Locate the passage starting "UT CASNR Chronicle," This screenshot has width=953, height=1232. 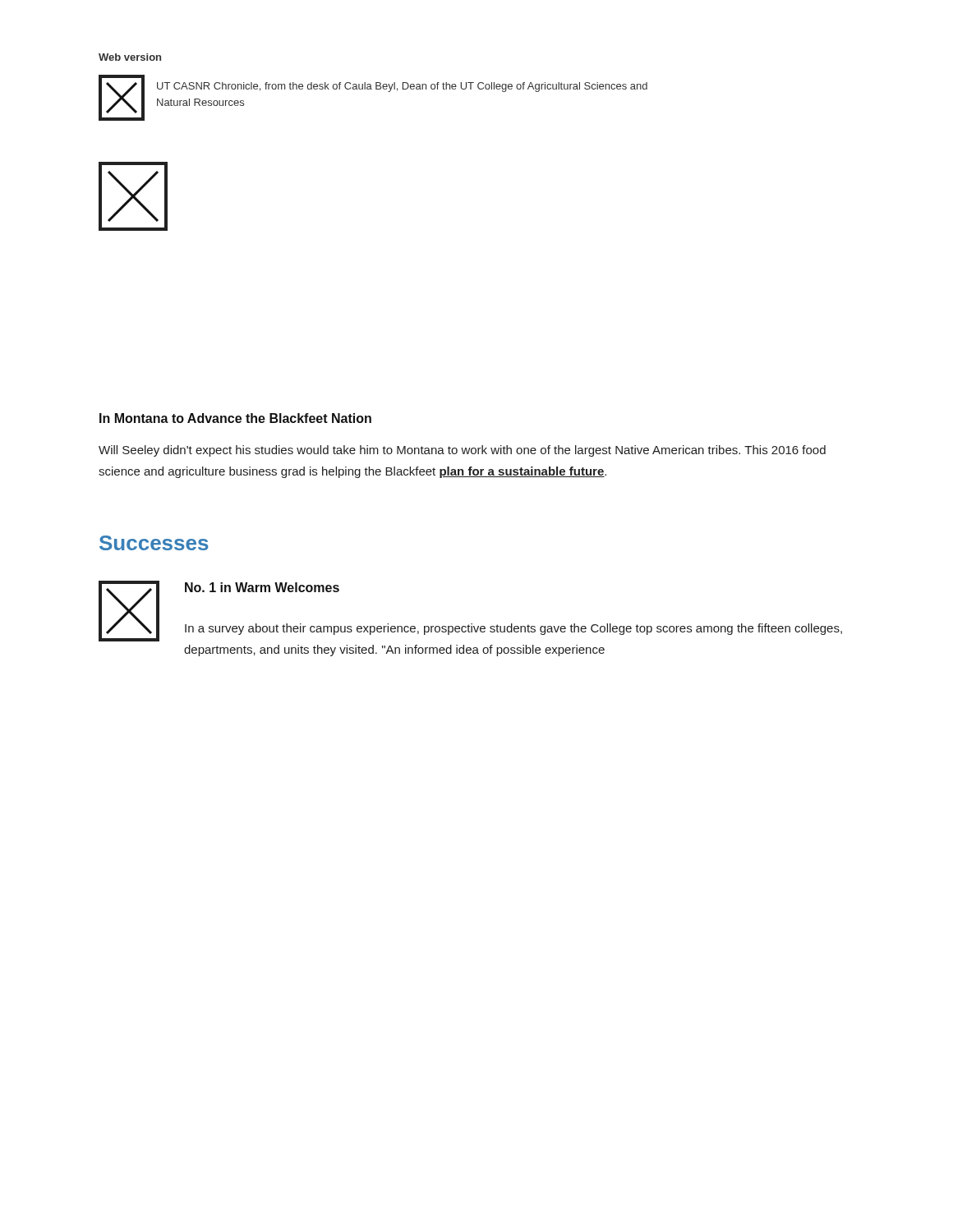[x=373, y=98]
